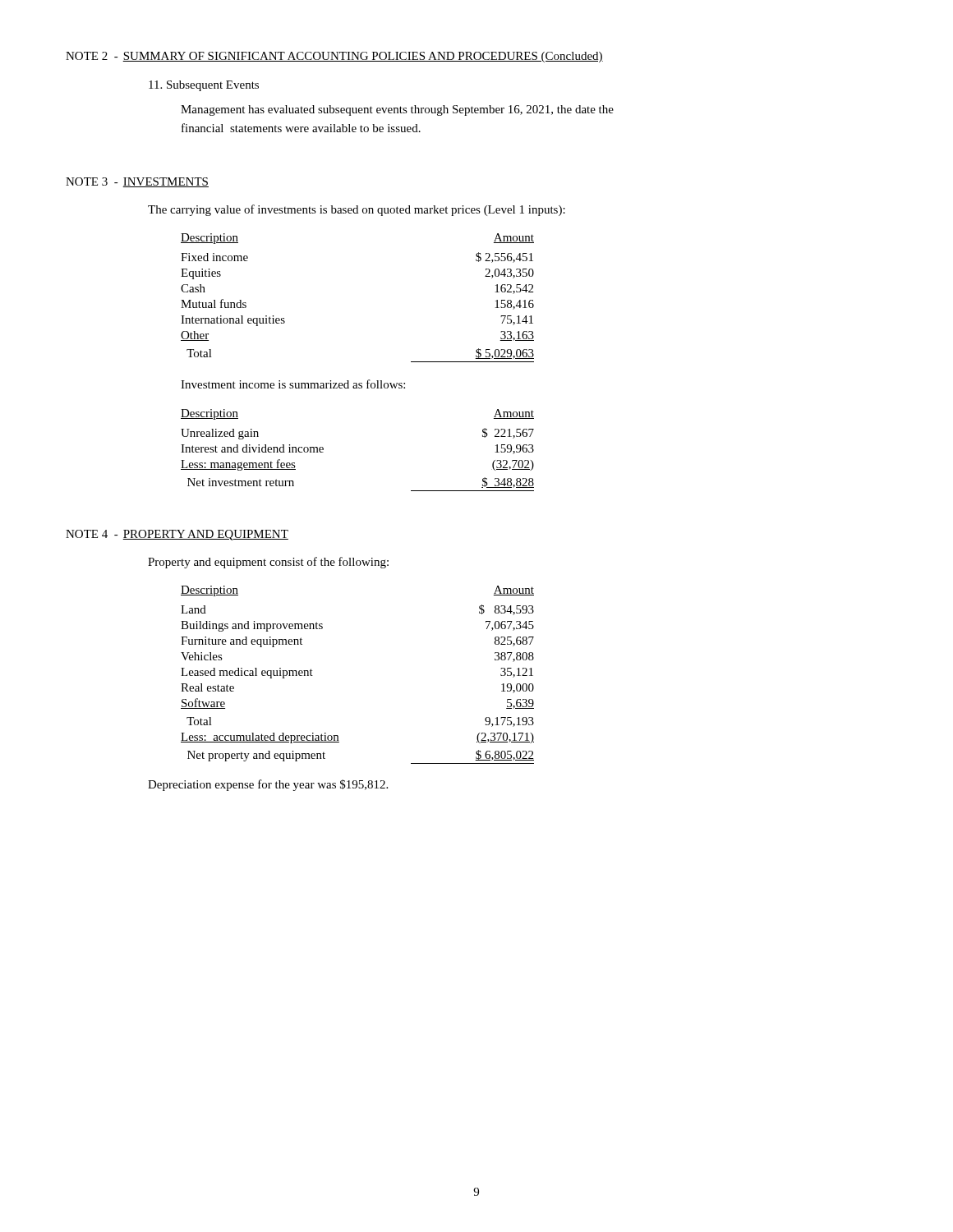Find the text containing "Property and equipment consist of the following:"
953x1232 pixels.
(269, 561)
